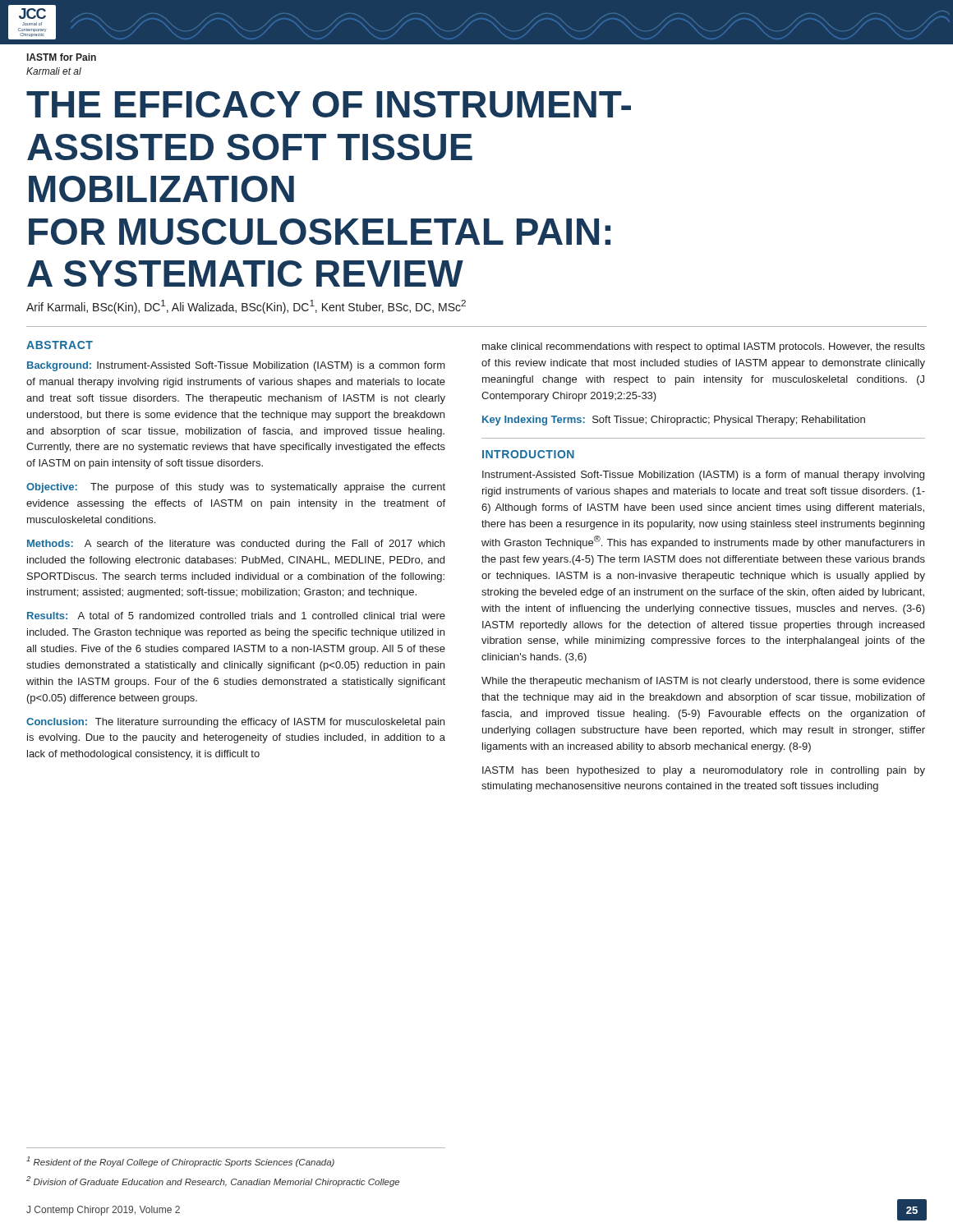Viewport: 953px width, 1232px height.
Task: Find the block on this page that starts "While the therapeutic mechanism of IASTM is"
Action: tap(703, 714)
